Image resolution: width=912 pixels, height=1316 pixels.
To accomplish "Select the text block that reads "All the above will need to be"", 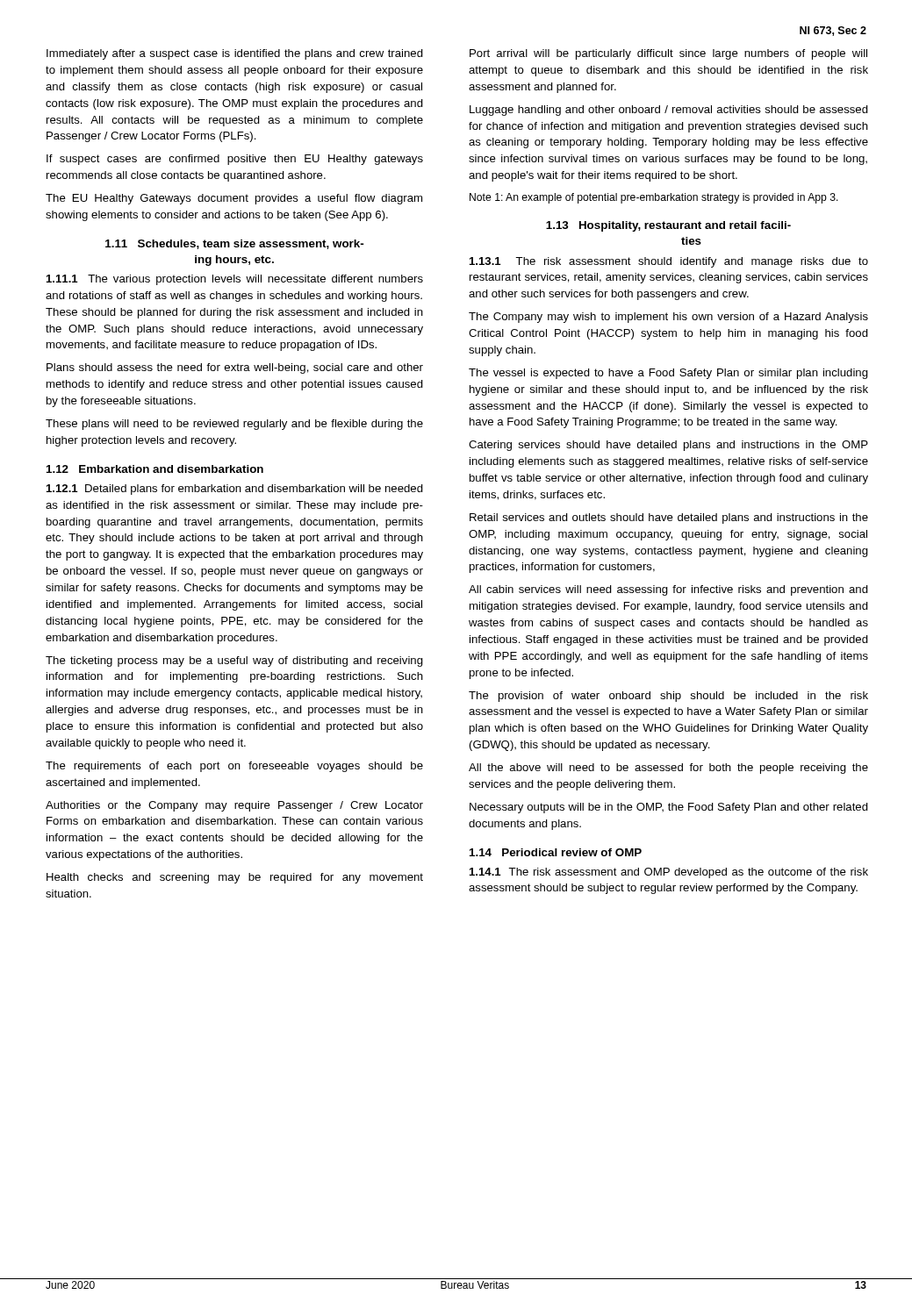I will pyautogui.click(x=668, y=776).
